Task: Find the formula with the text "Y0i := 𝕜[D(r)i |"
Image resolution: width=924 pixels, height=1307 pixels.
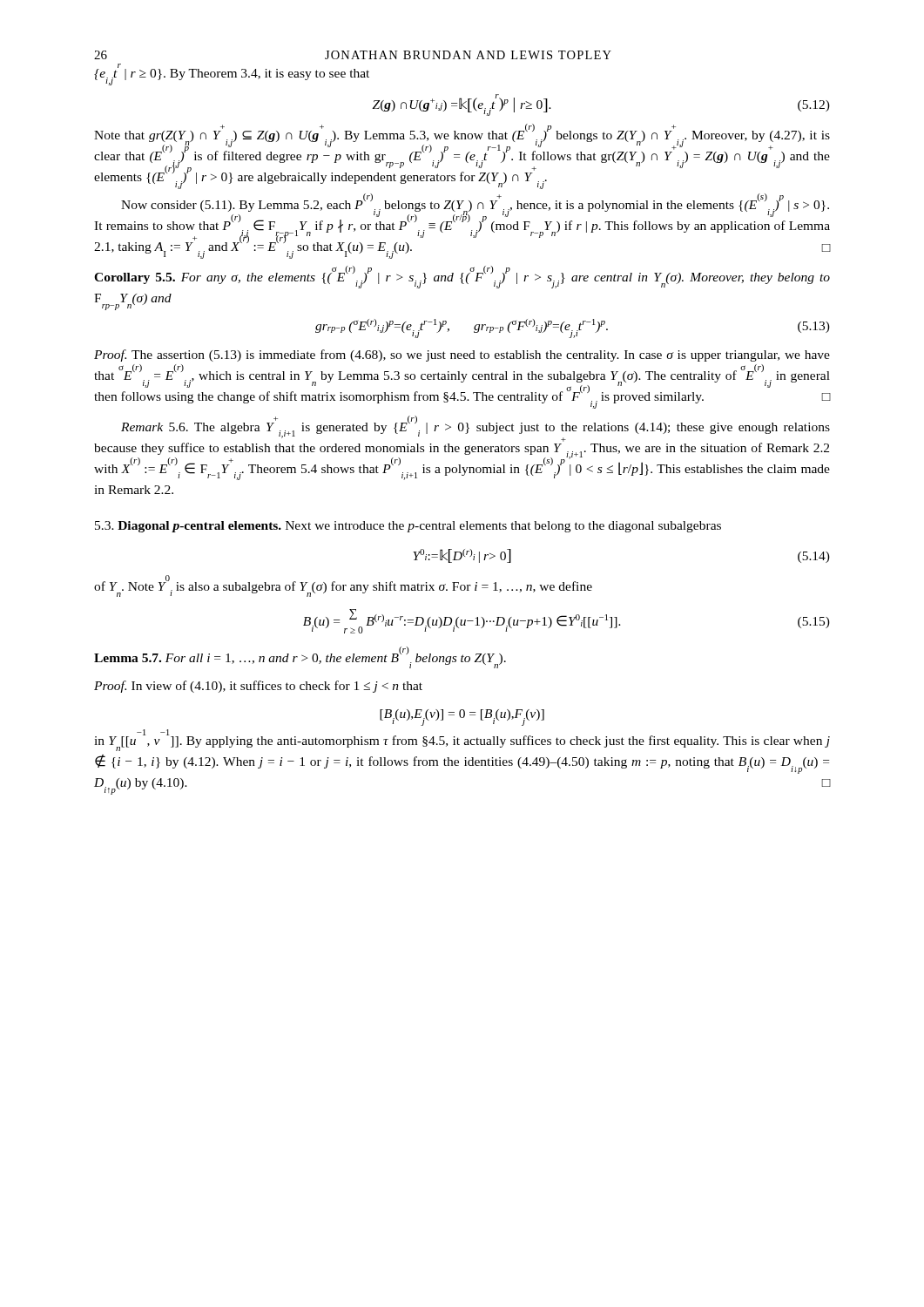Action: click(456, 555)
